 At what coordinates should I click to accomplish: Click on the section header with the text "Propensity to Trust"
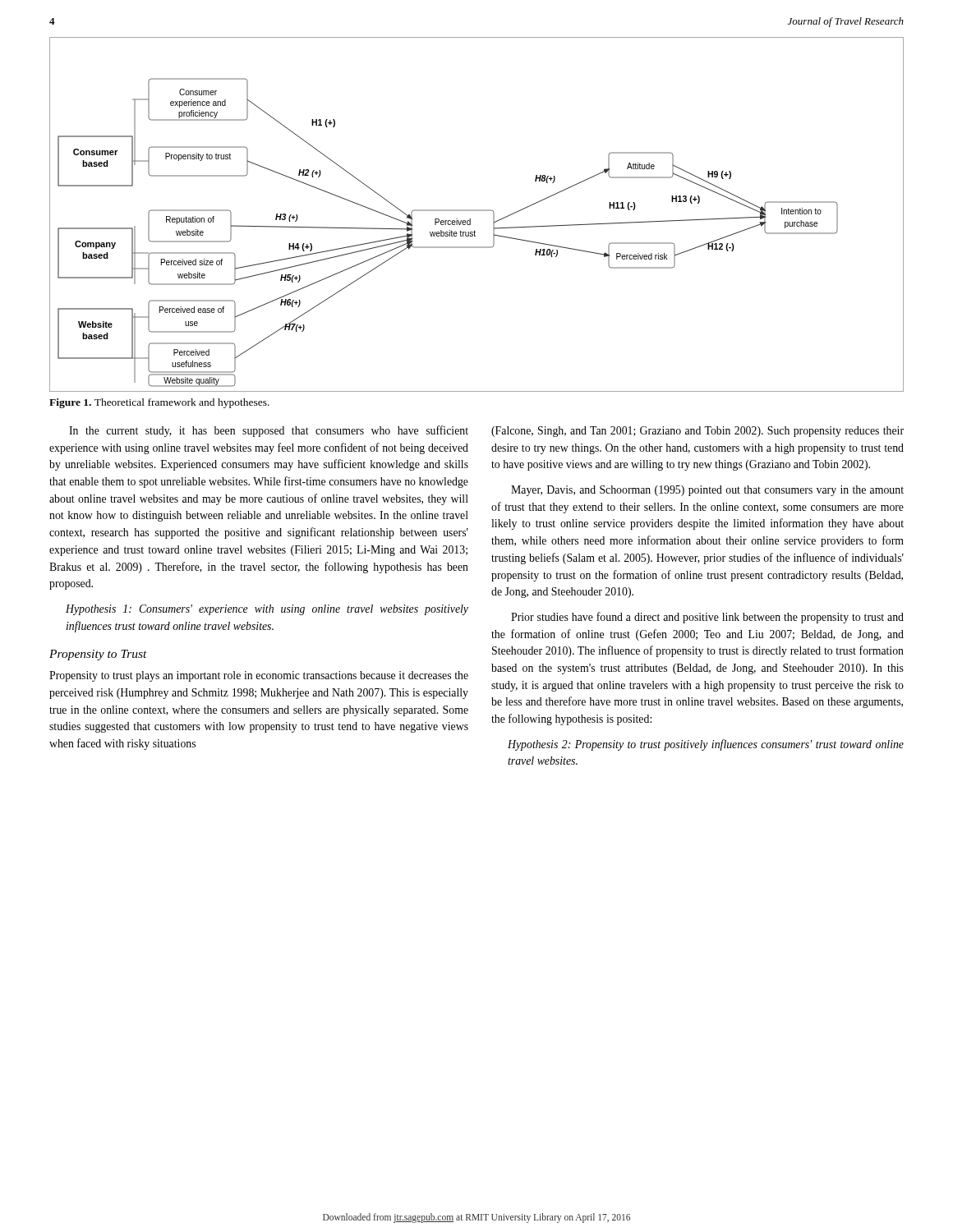point(98,654)
